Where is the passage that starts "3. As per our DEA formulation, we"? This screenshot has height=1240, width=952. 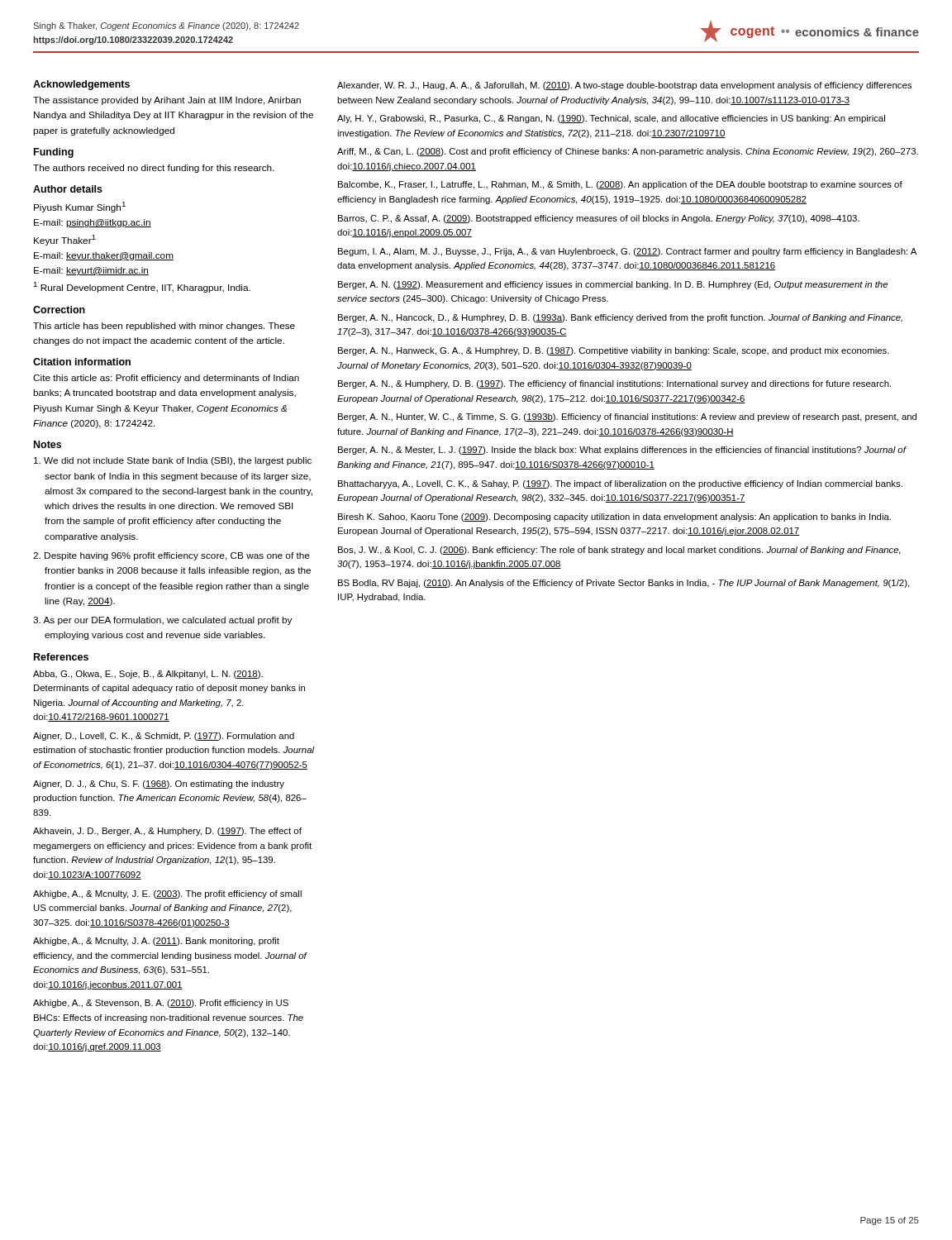pyautogui.click(x=163, y=628)
